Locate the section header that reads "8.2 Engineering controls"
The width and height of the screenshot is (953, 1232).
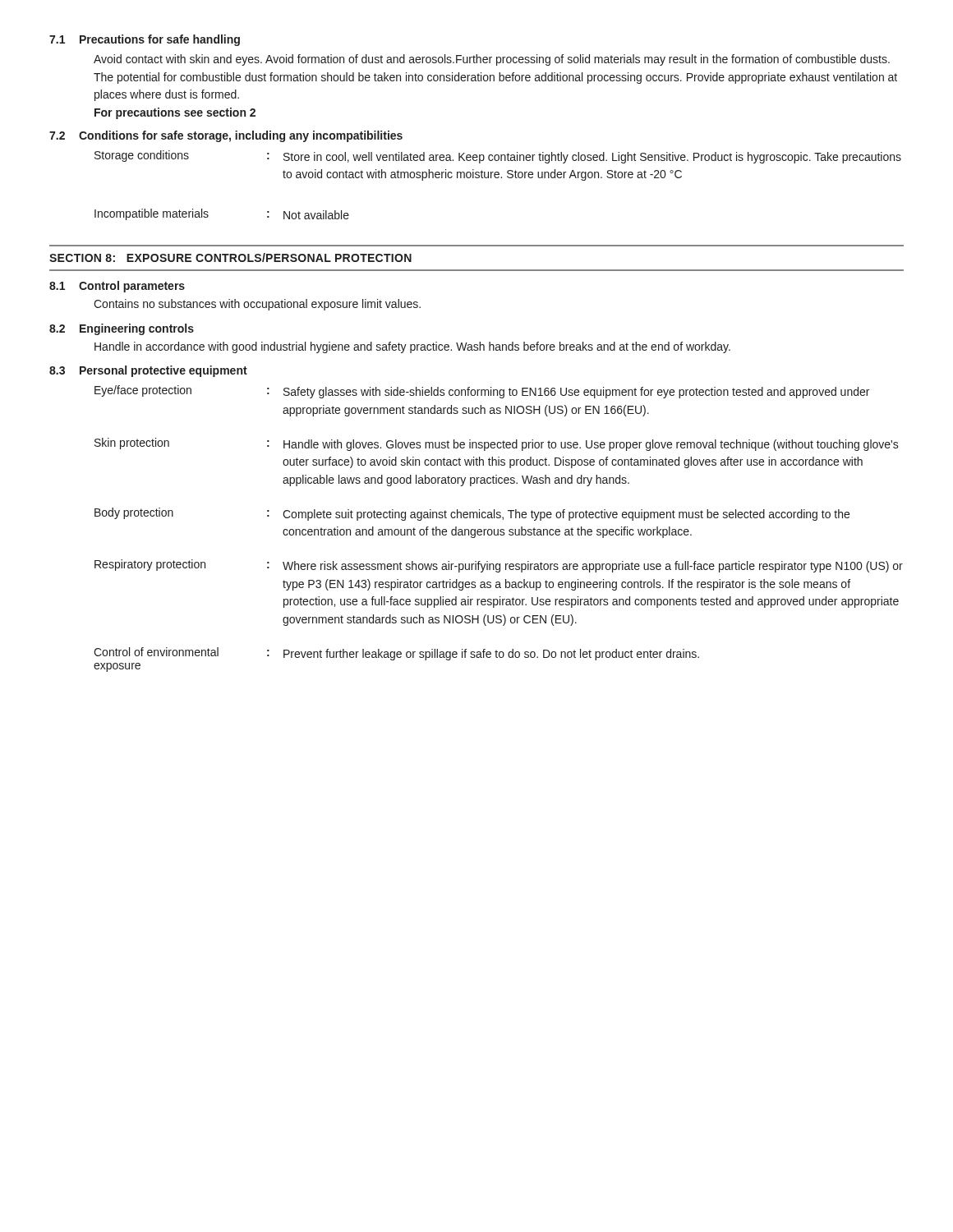pyautogui.click(x=122, y=328)
